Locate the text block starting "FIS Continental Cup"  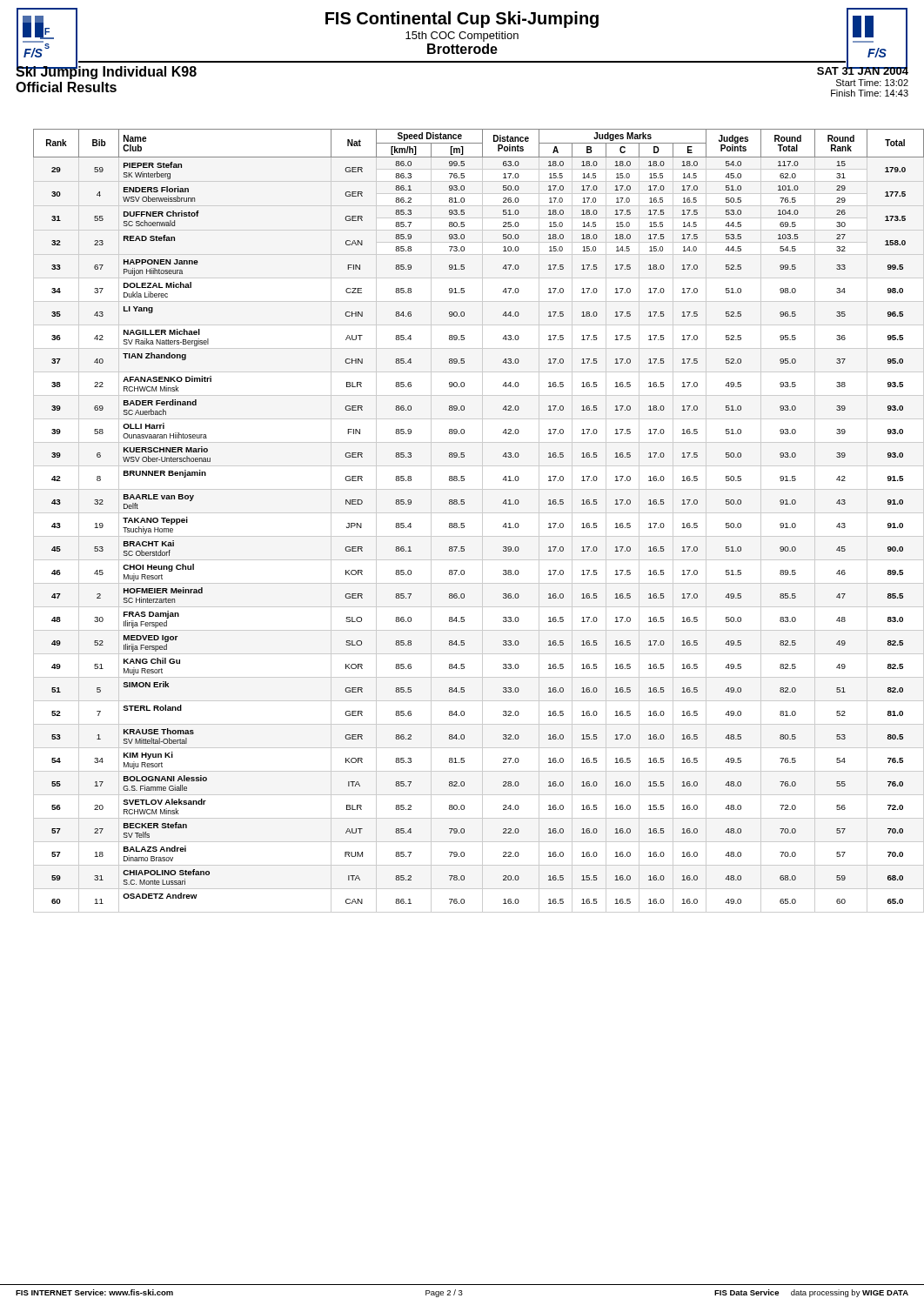tap(462, 33)
